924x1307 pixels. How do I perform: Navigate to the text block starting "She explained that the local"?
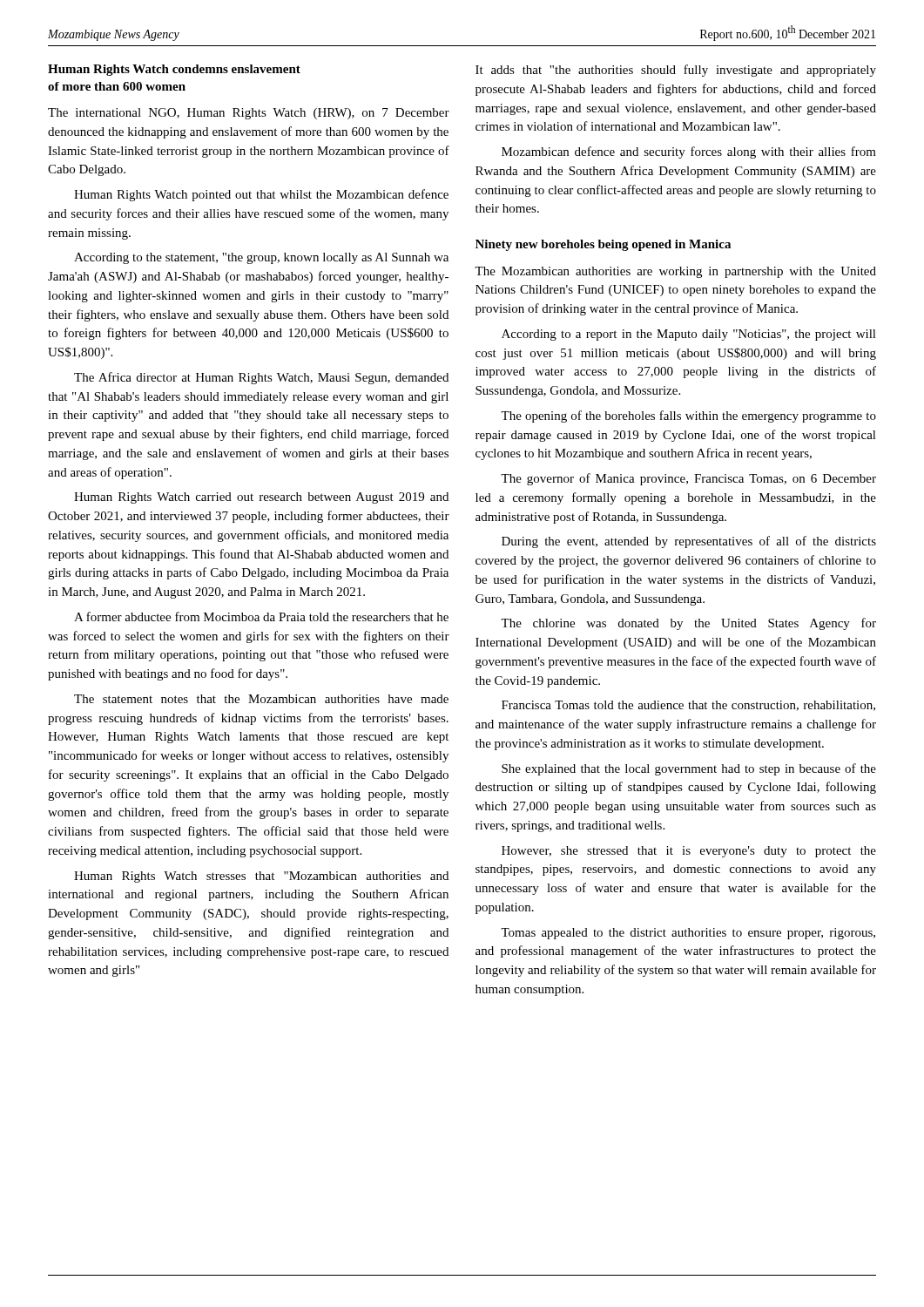pyautogui.click(x=676, y=796)
